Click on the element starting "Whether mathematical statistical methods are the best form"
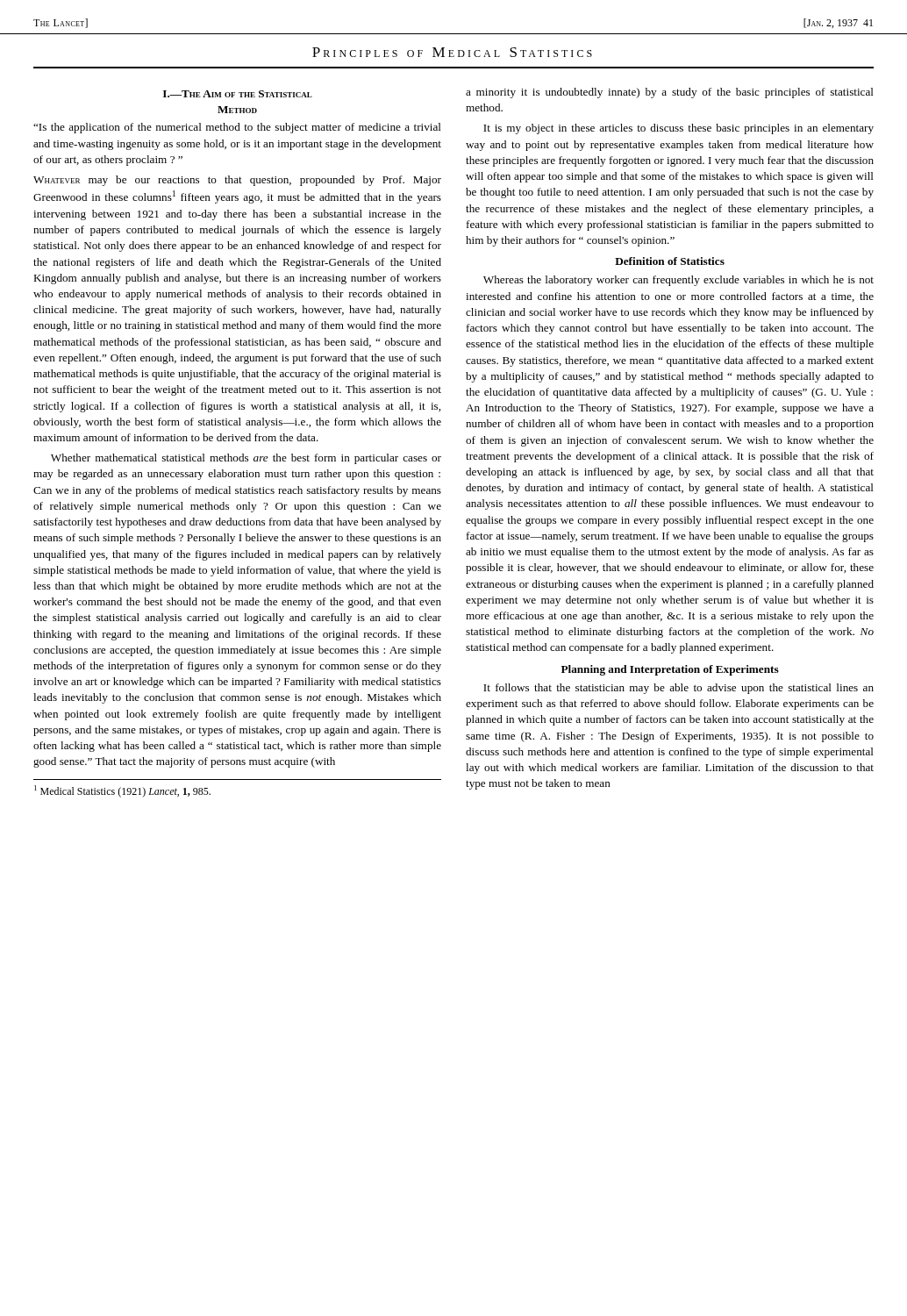Viewport: 907px width, 1316px height. [237, 610]
